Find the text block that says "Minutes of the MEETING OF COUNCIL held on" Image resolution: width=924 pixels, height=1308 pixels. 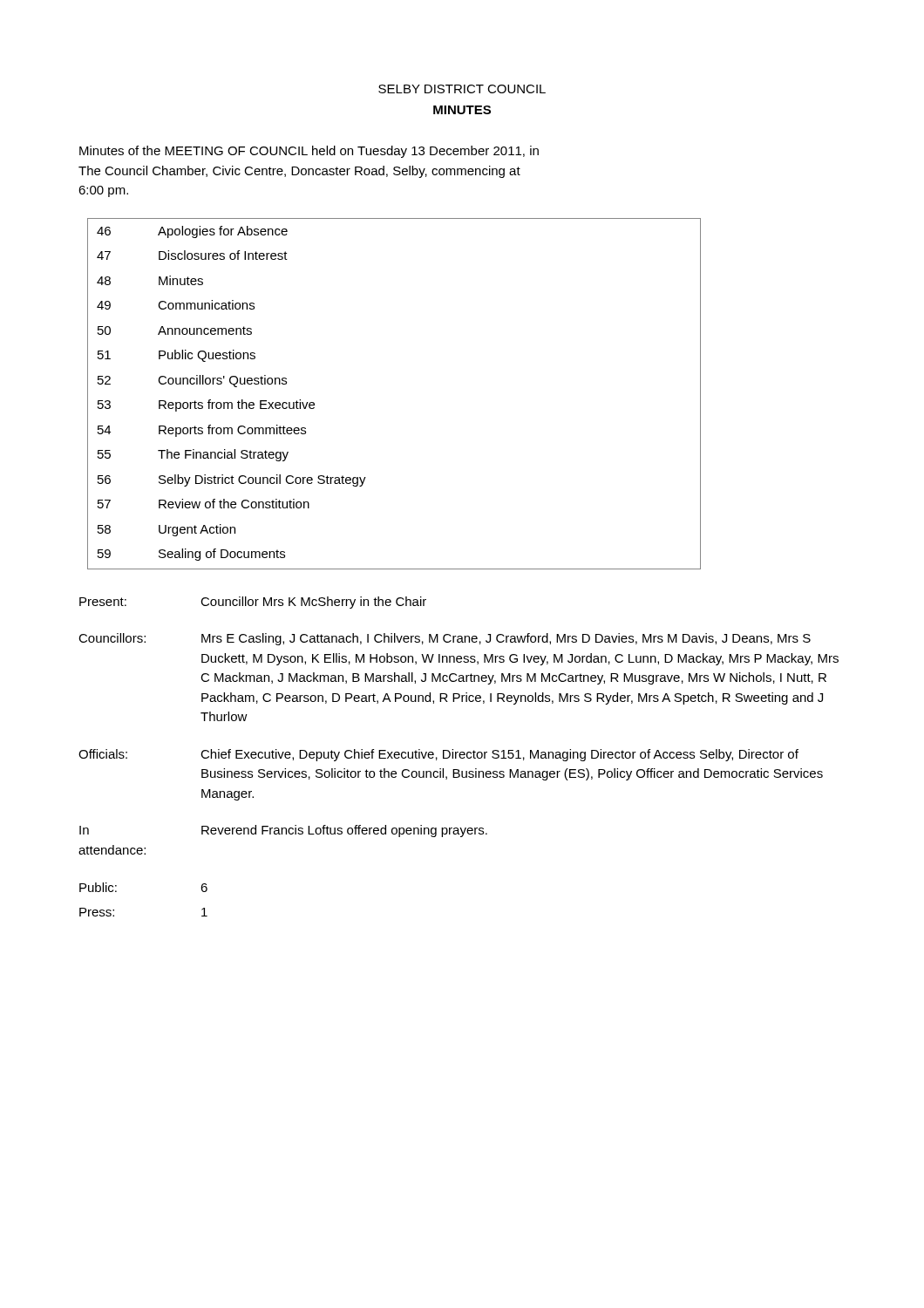click(x=309, y=170)
